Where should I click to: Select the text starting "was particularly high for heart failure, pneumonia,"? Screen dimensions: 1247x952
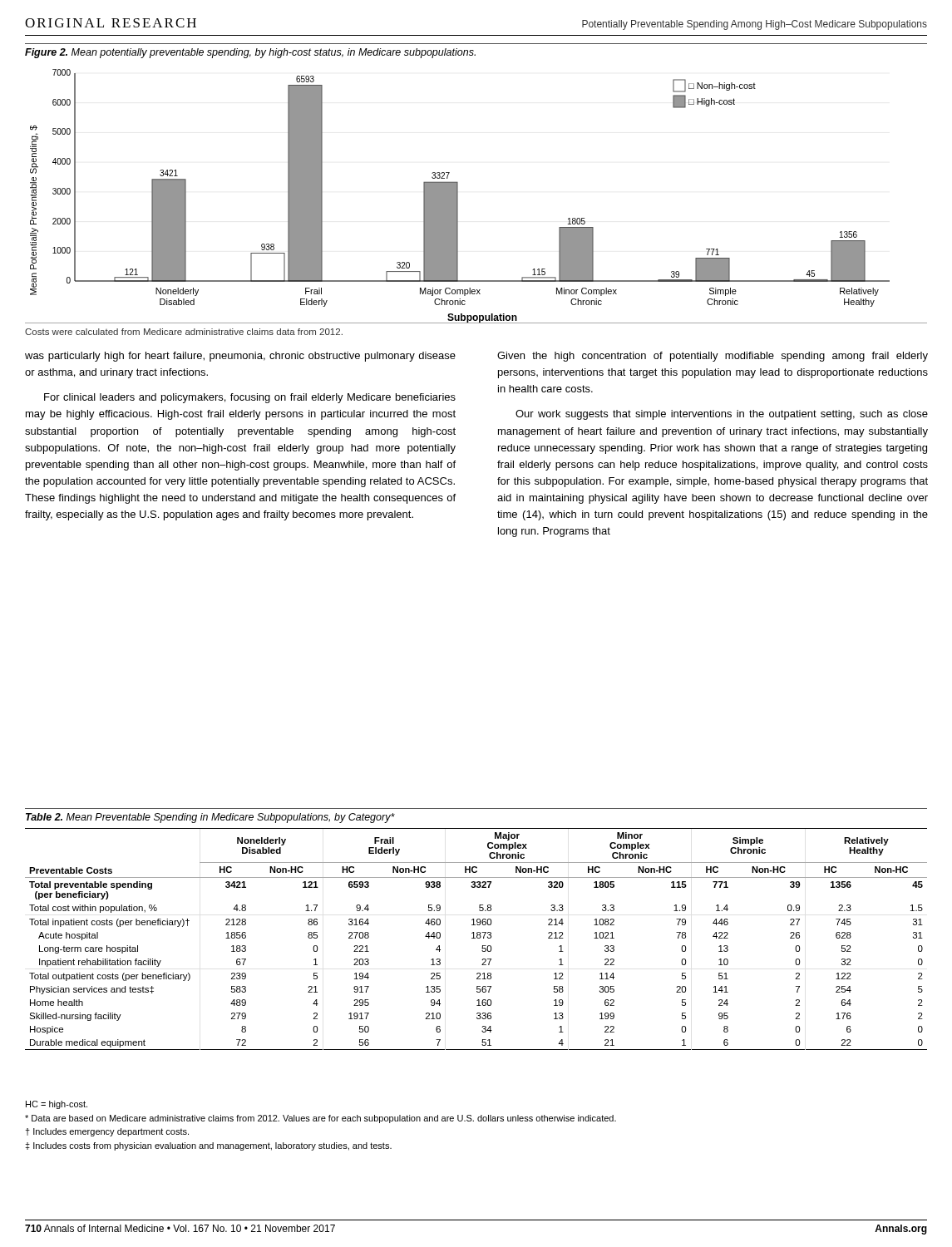240,435
